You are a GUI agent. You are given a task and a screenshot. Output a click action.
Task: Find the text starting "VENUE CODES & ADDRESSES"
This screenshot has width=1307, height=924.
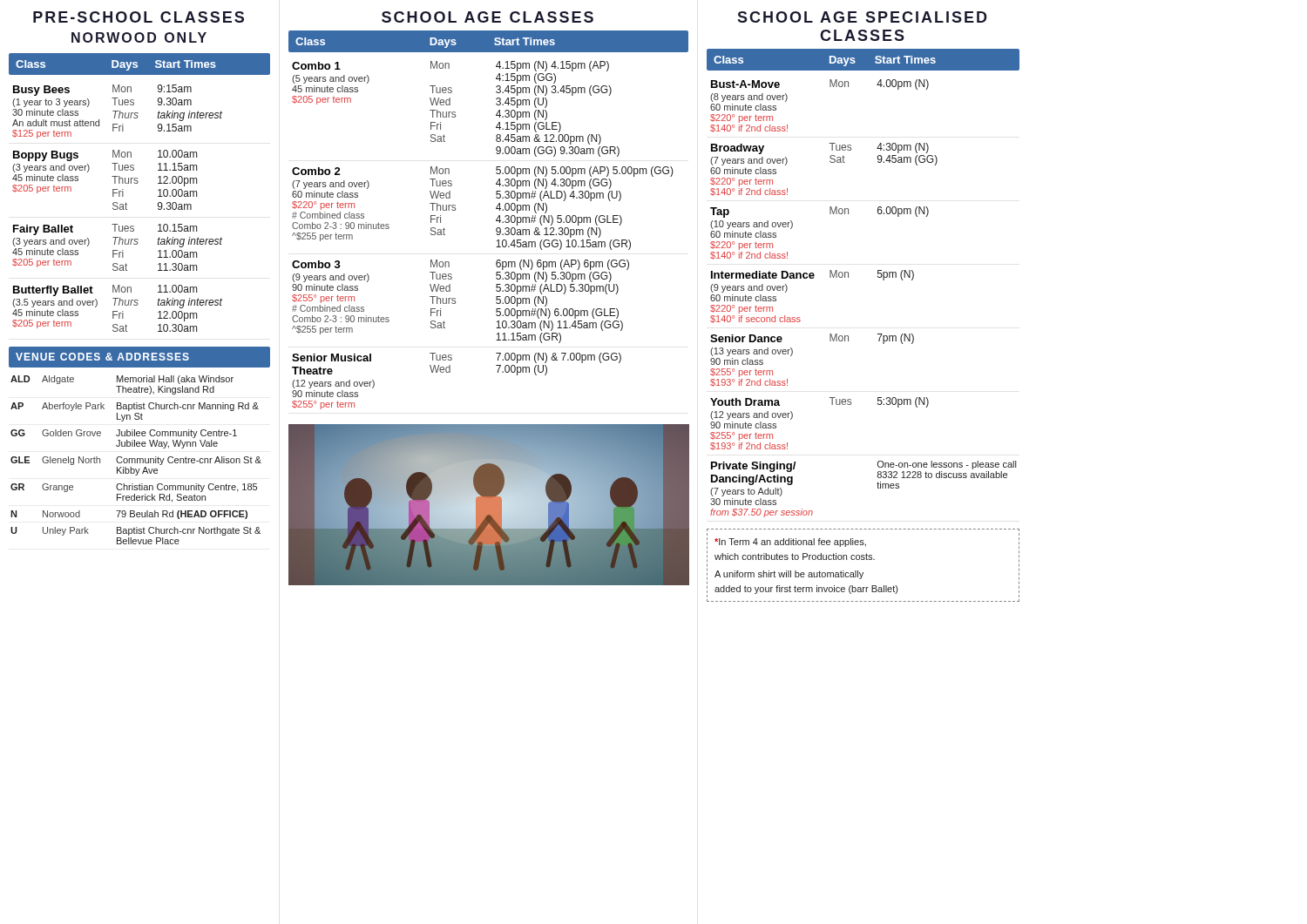pos(139,357)
